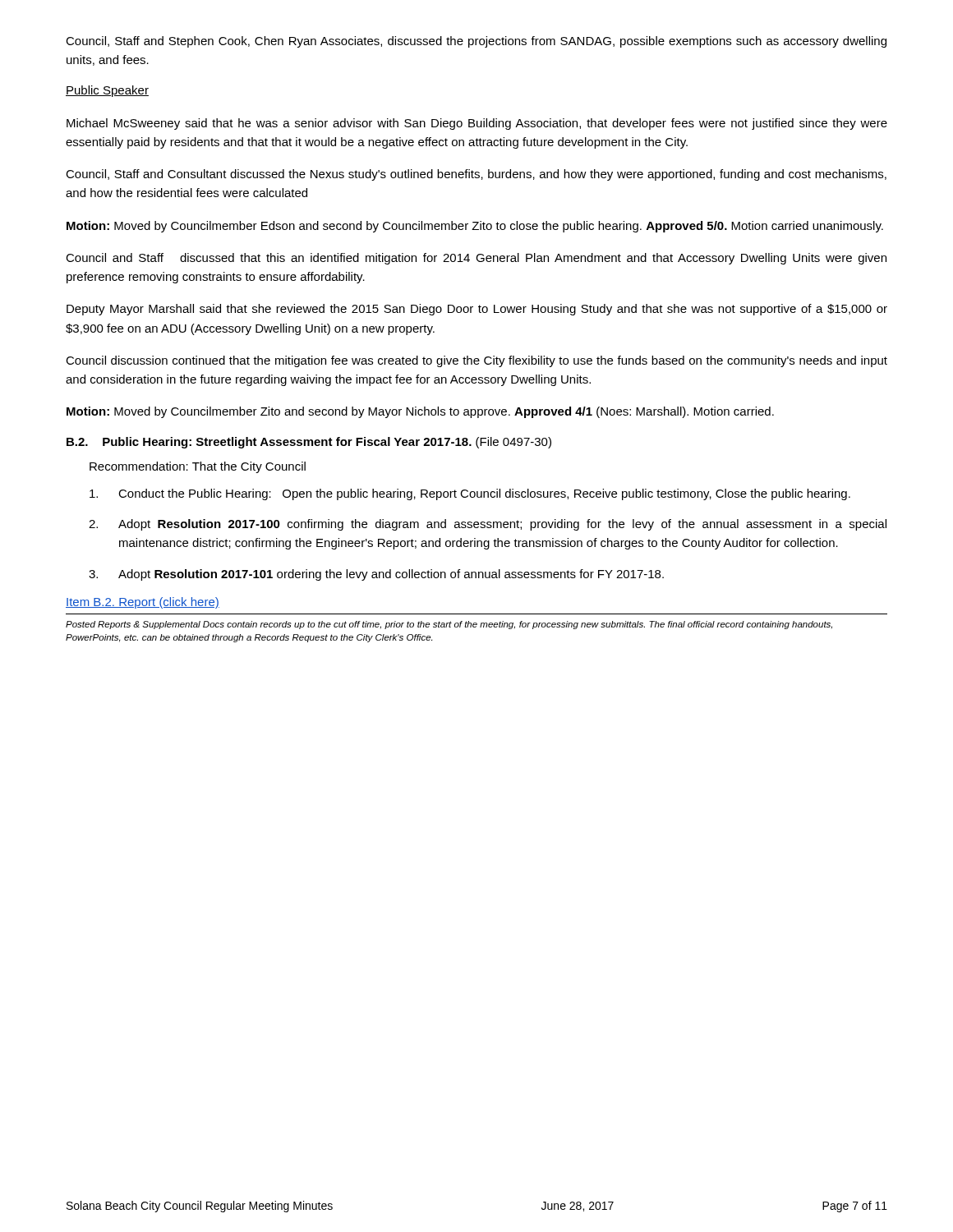
Task: Select the text block that says "Council and Staff discussed that this an identified"
Action: point(476,267)
